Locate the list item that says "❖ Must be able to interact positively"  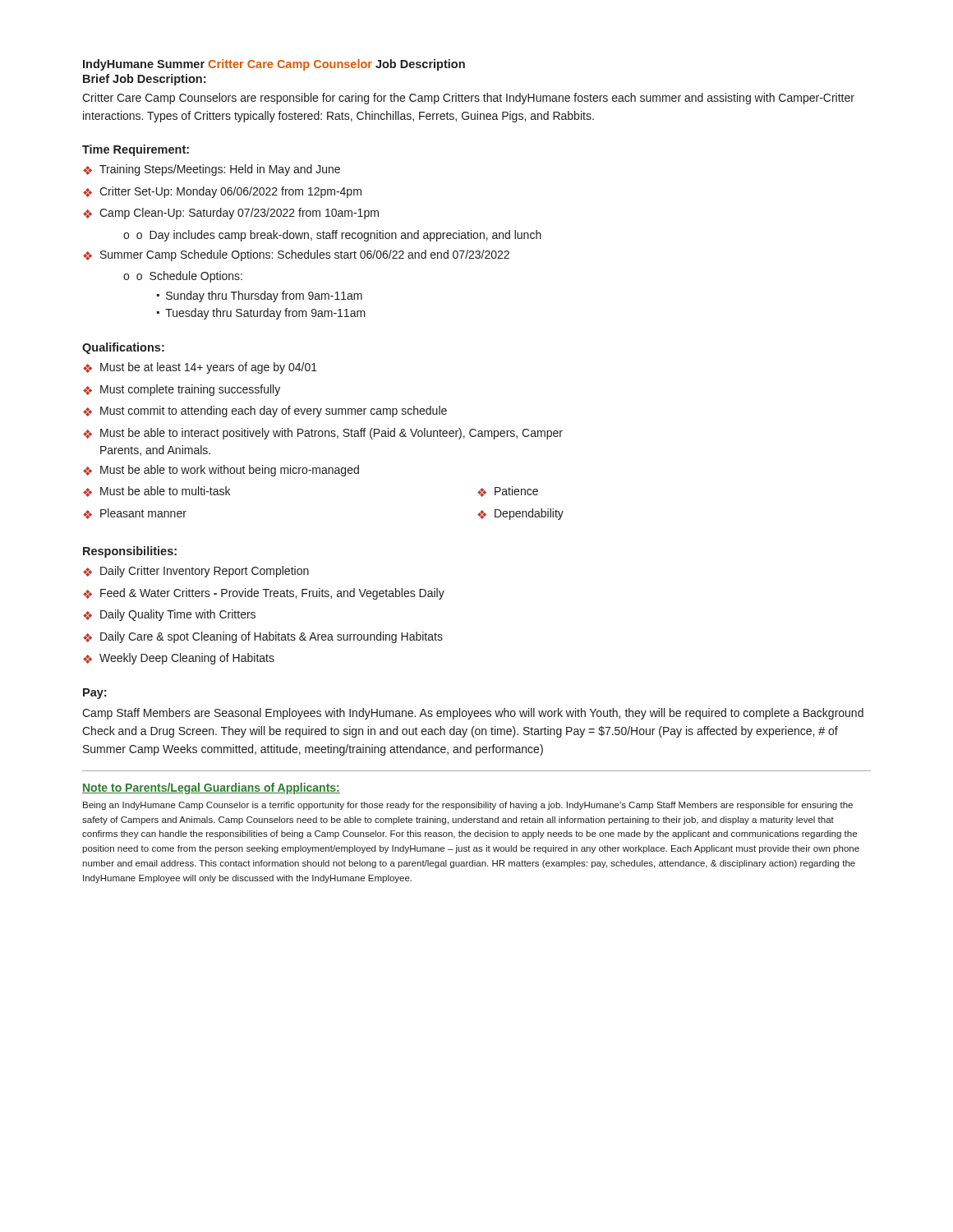point(476,442)
